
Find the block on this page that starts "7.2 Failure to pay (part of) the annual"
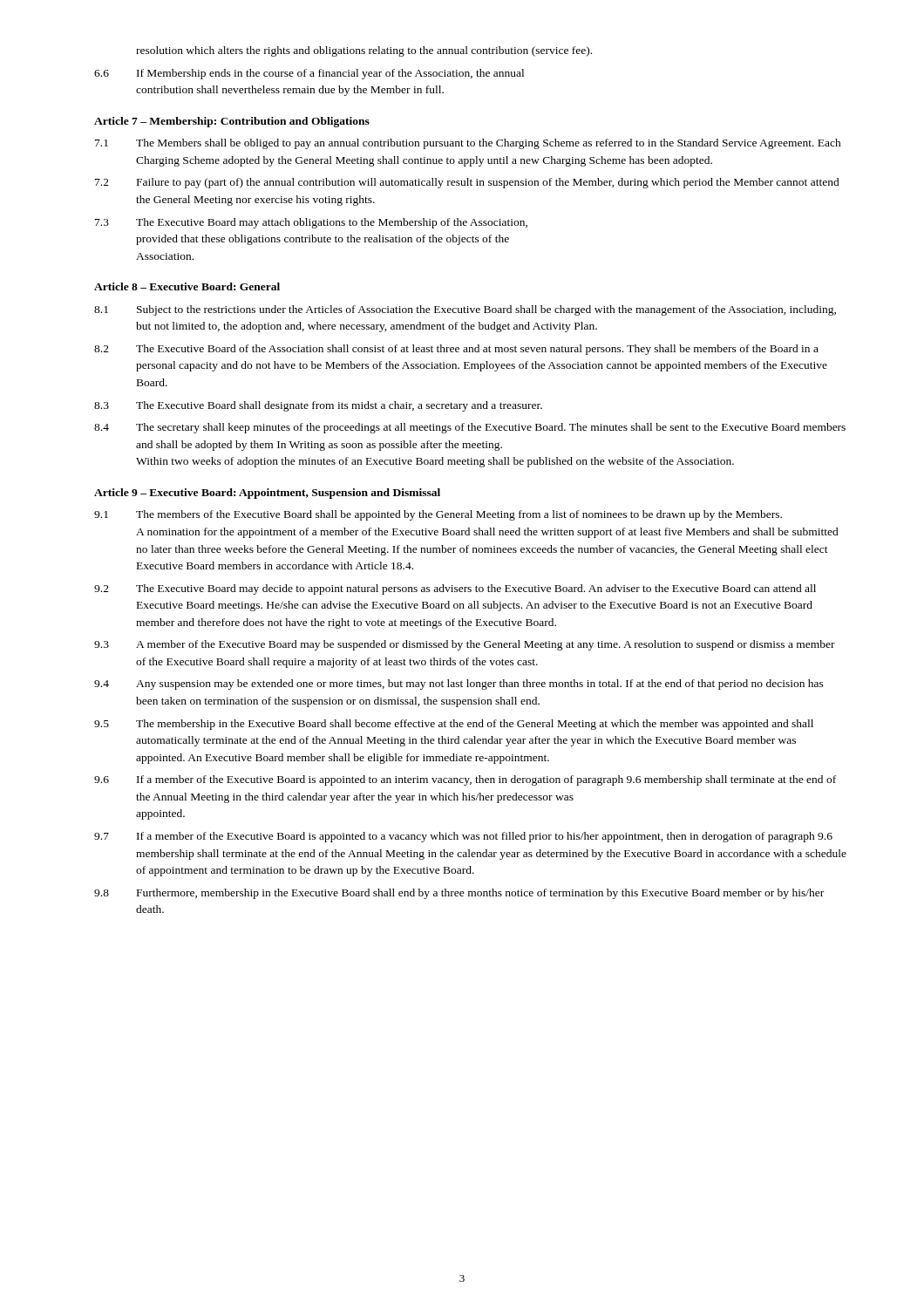coord(471,191)
